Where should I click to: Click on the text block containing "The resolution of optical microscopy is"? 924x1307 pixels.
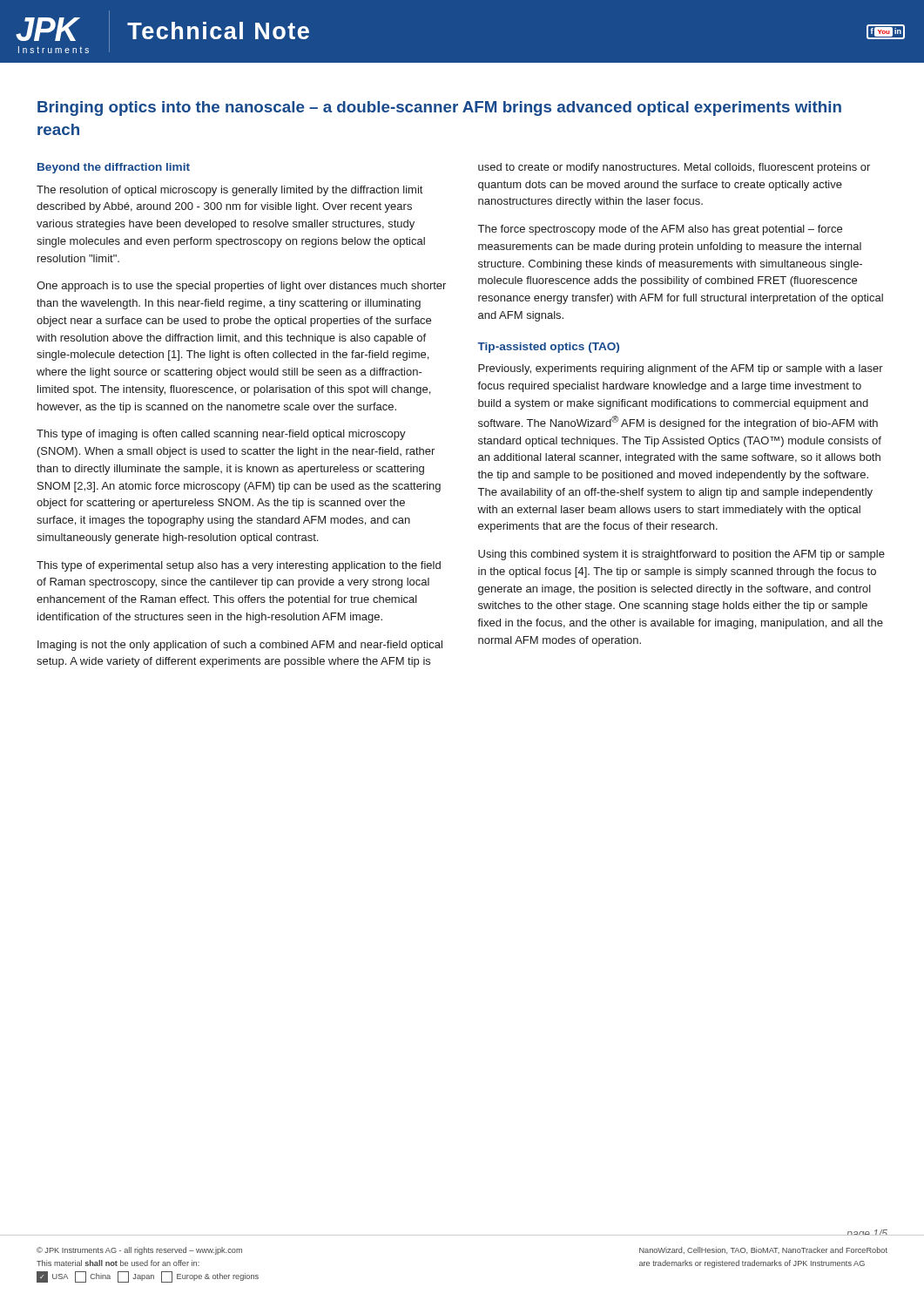click(x=231, y=224)
